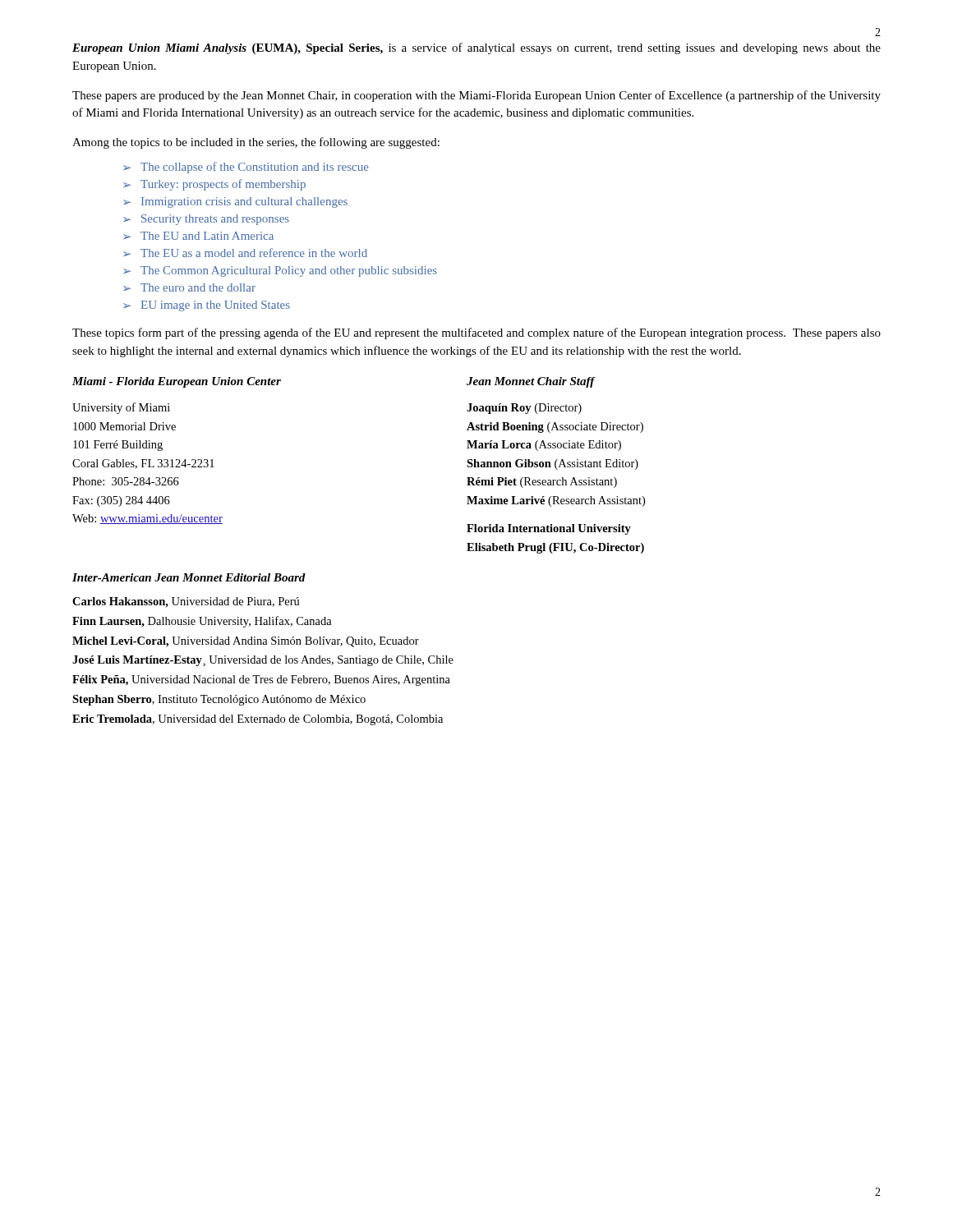This screenshot has height=1232, width=953.
Task: Navigate to the passage starting "Among the topics"
Action: 256,142
